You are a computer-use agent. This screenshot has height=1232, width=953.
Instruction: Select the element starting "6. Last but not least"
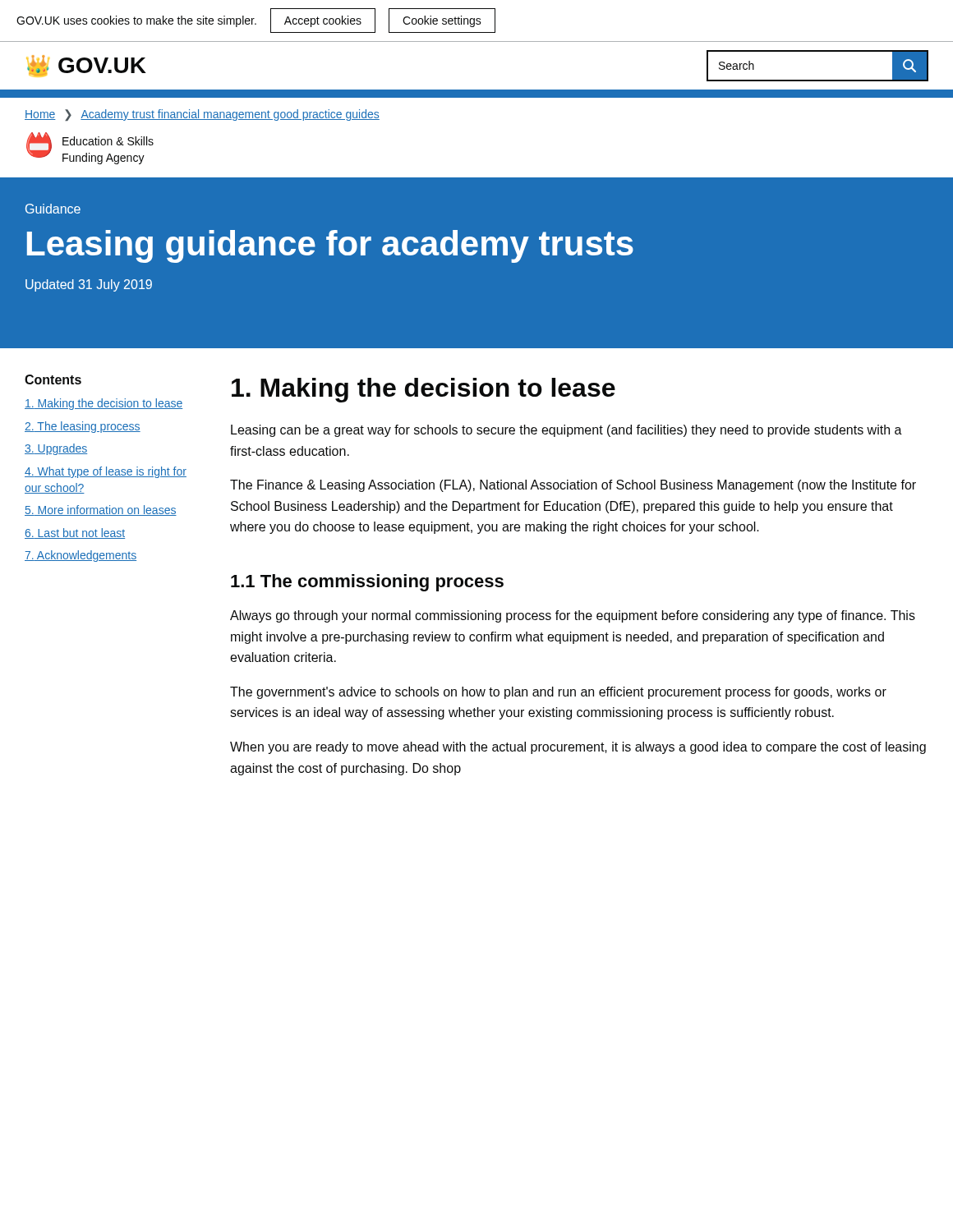click(x=75, y=533)
